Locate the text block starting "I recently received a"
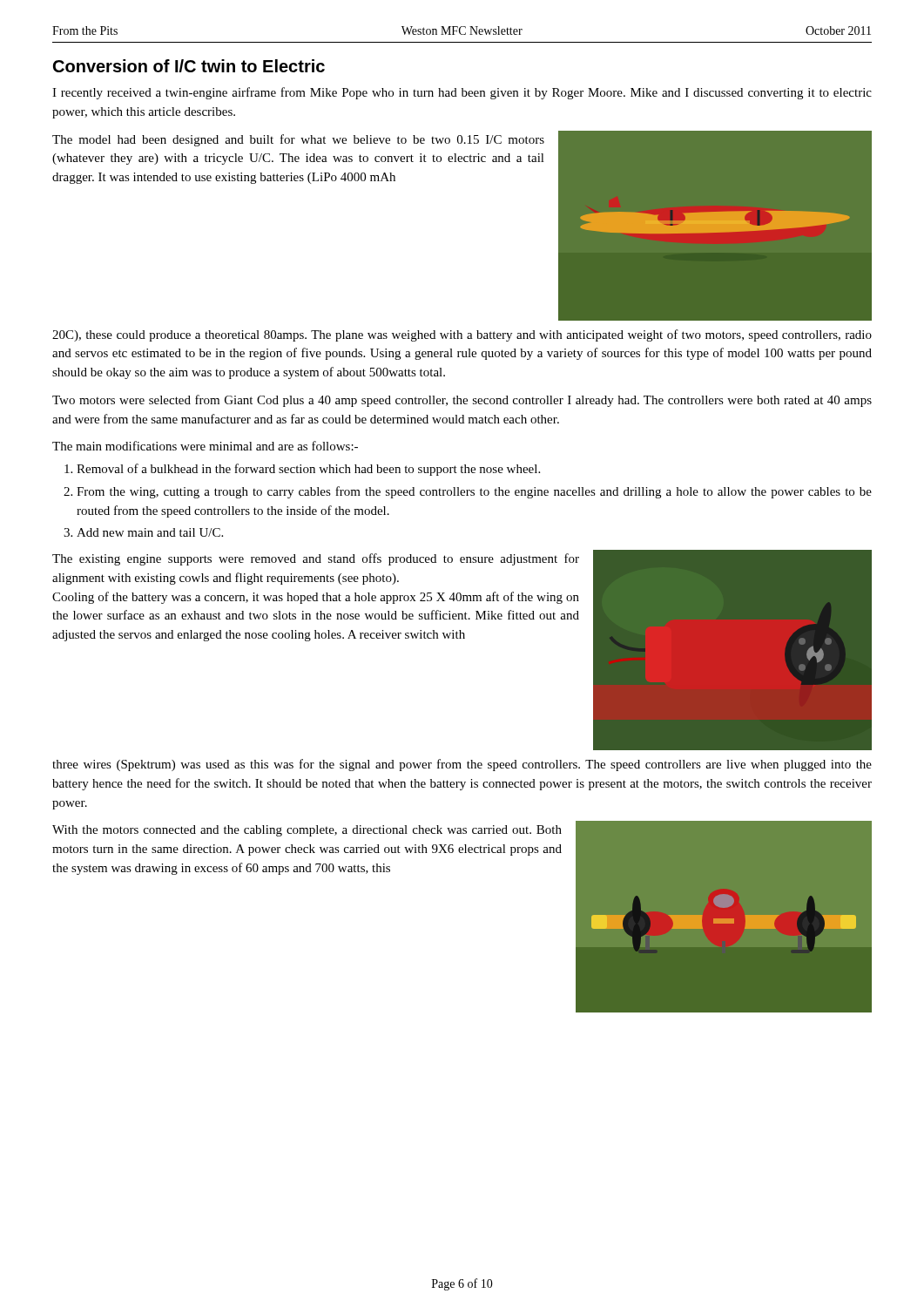The height and width of the screenshot is (1307, 924). coord(462,102)
